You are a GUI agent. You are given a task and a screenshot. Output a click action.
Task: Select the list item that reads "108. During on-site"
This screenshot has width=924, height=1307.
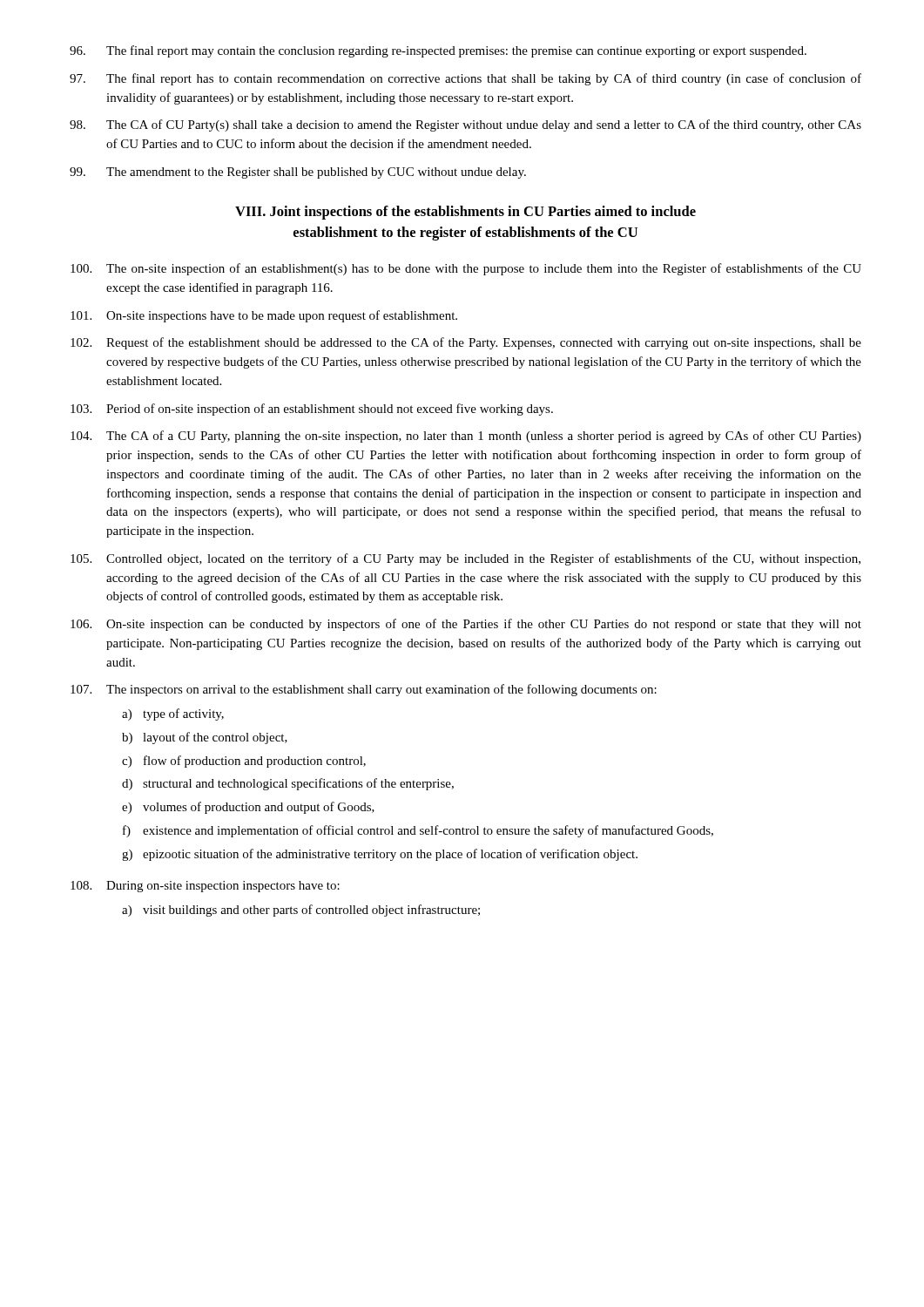pos(465,901)
